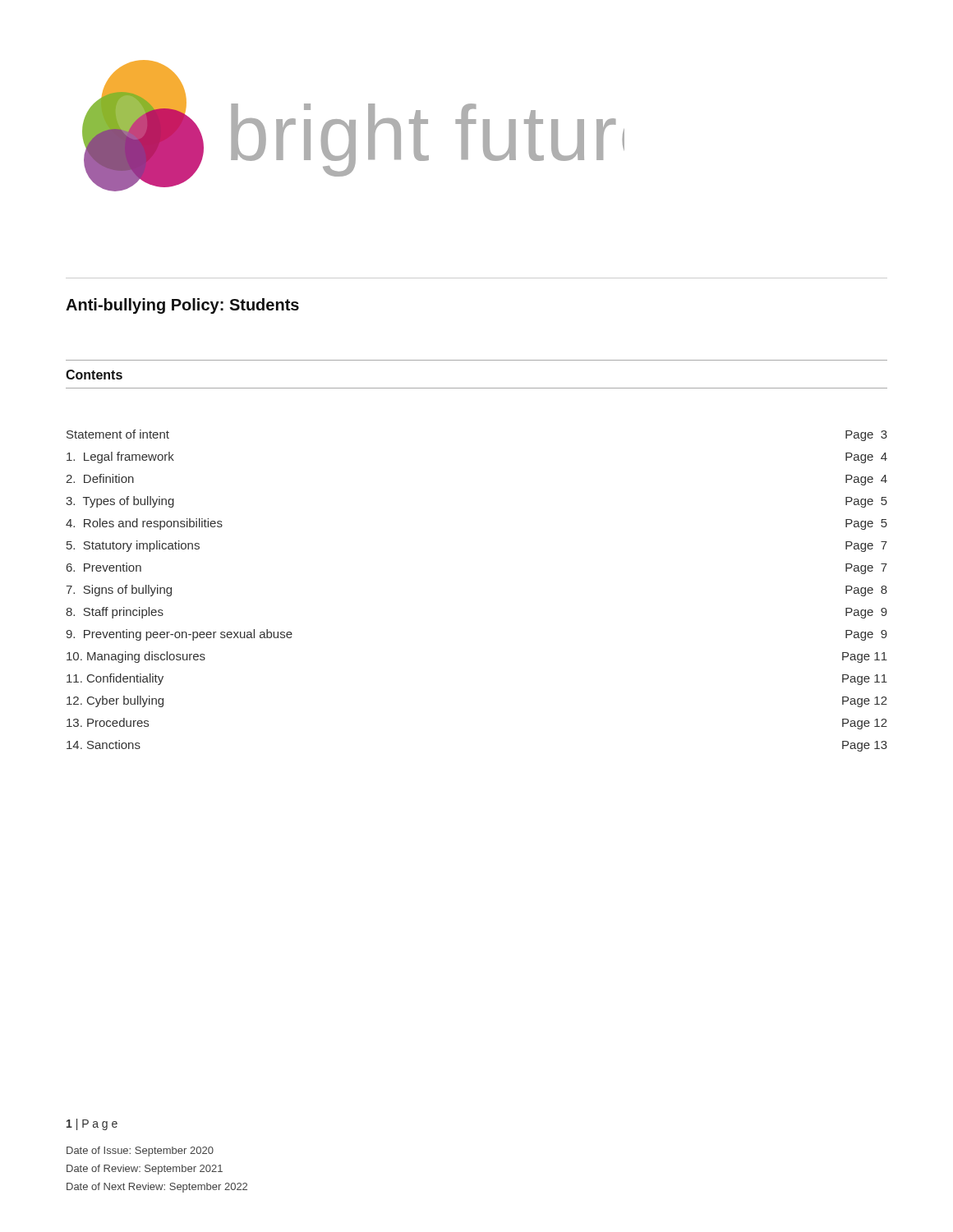Locate the list item that reads "3. Types of bullying Page 5"

pyautogui.click(x=124, y=501)
